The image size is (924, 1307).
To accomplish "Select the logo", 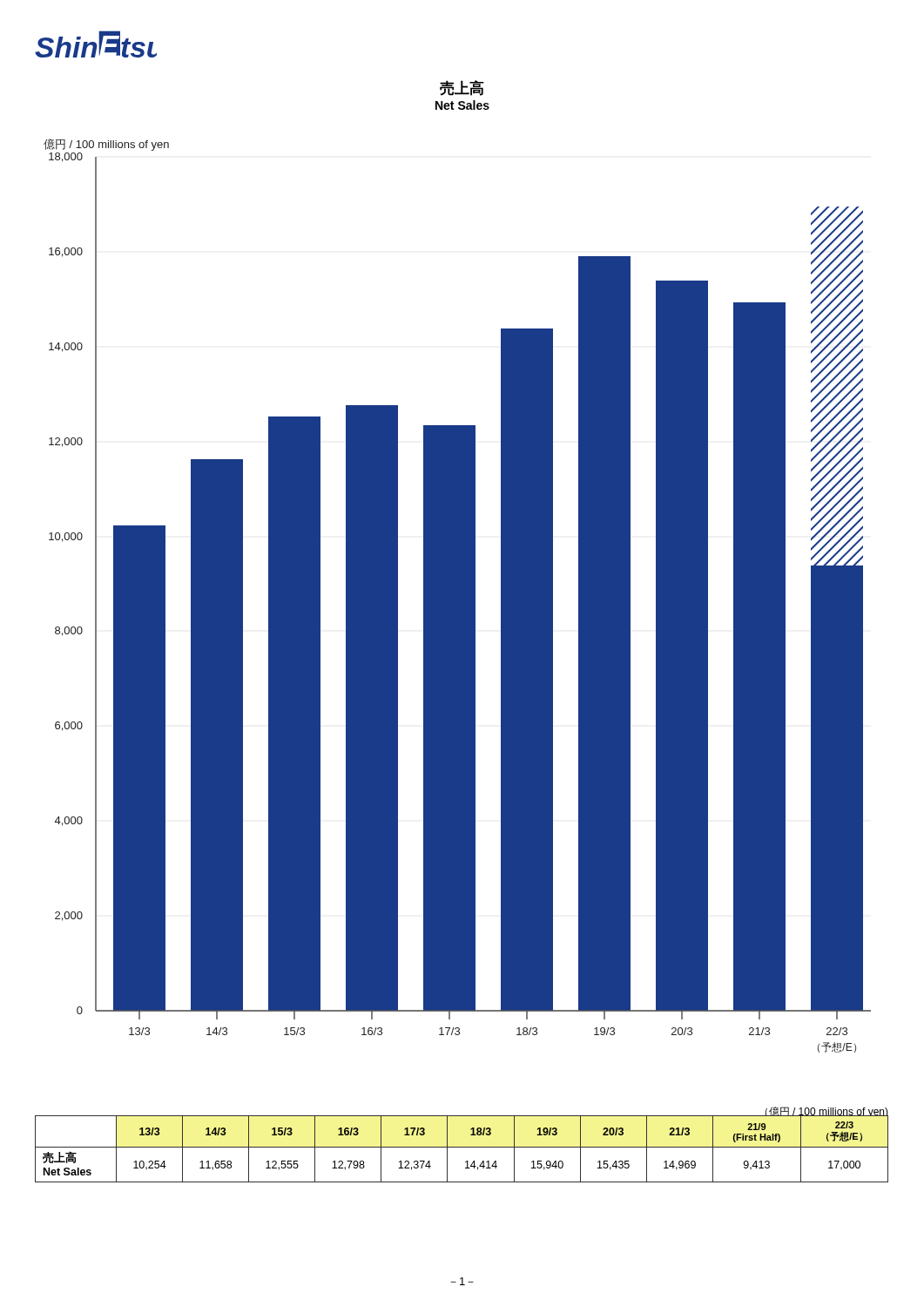I will click(96, 48).
